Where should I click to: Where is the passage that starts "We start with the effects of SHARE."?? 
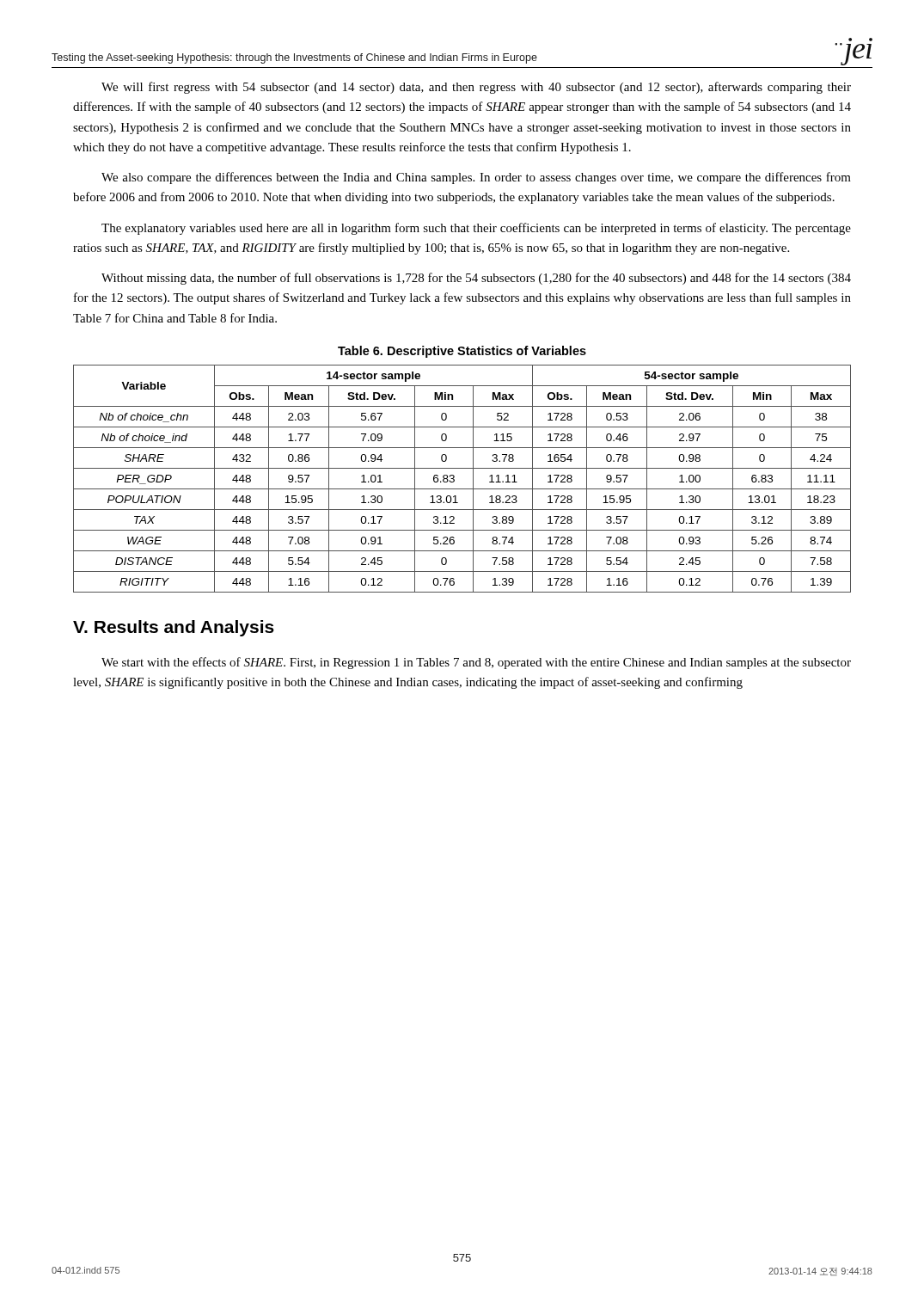tap(462, 672)
